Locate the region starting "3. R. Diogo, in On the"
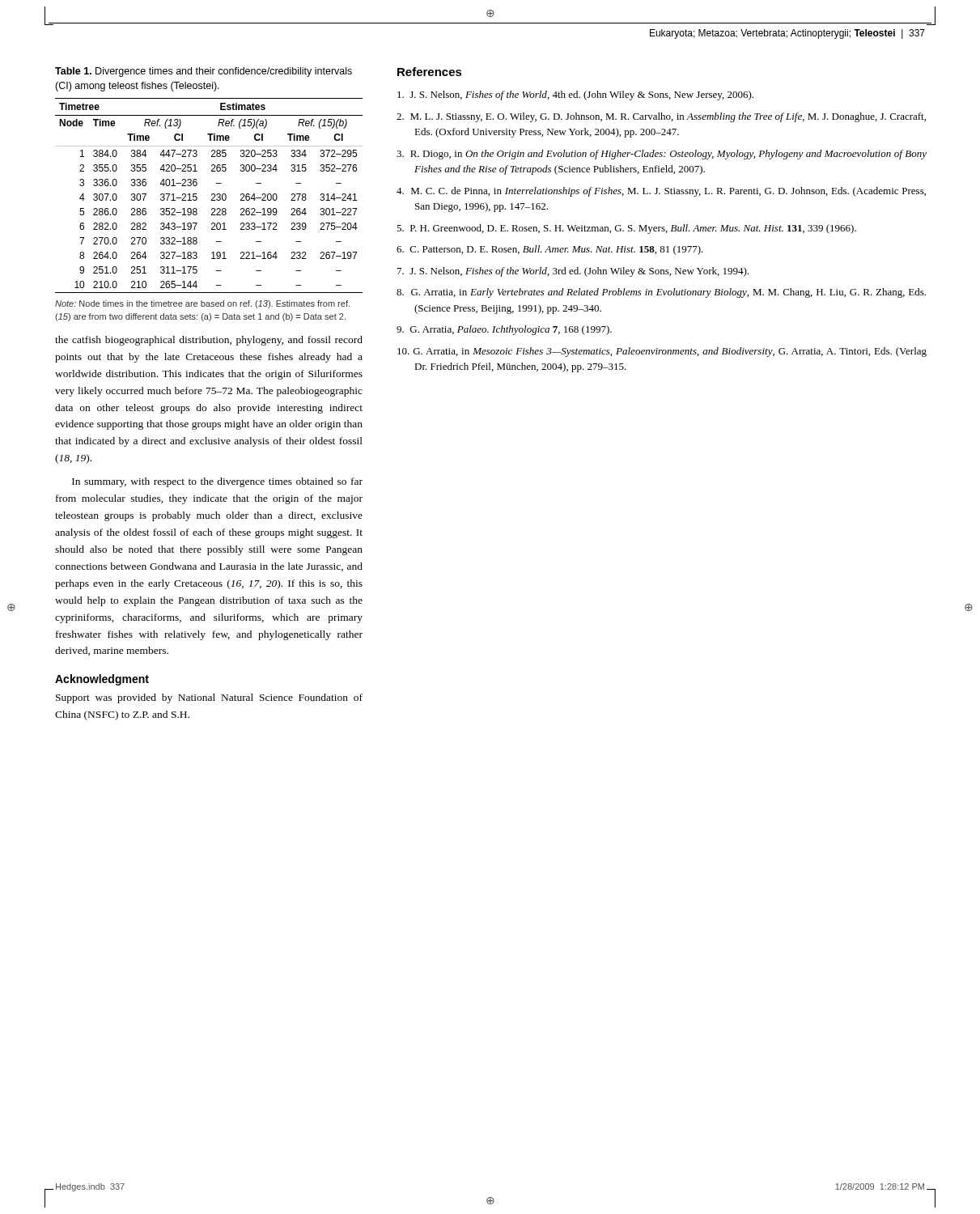This screenshot has height=1214, width=980. tap(662, 161)
